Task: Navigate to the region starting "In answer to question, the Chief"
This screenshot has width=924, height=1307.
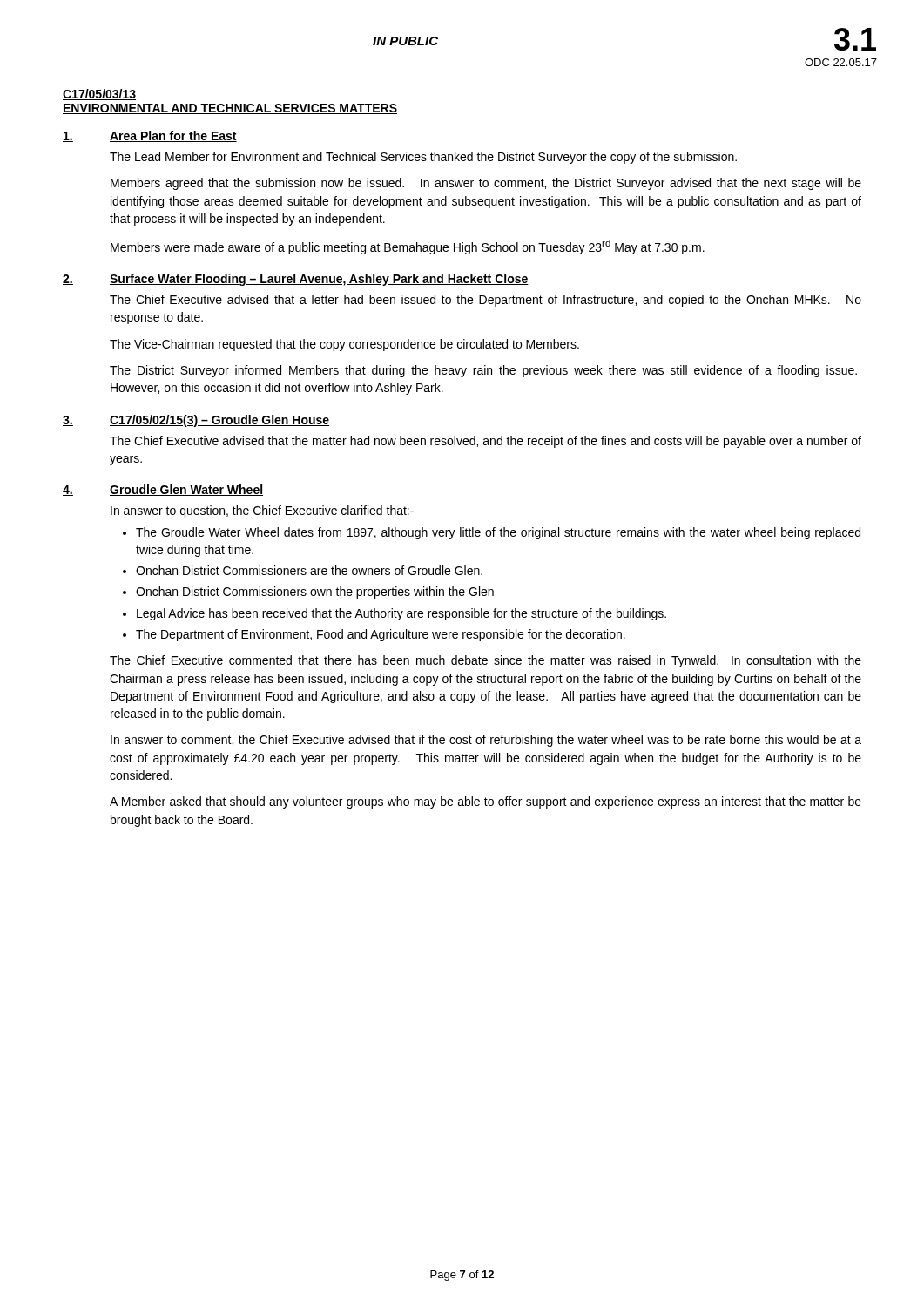Action: 262,511
